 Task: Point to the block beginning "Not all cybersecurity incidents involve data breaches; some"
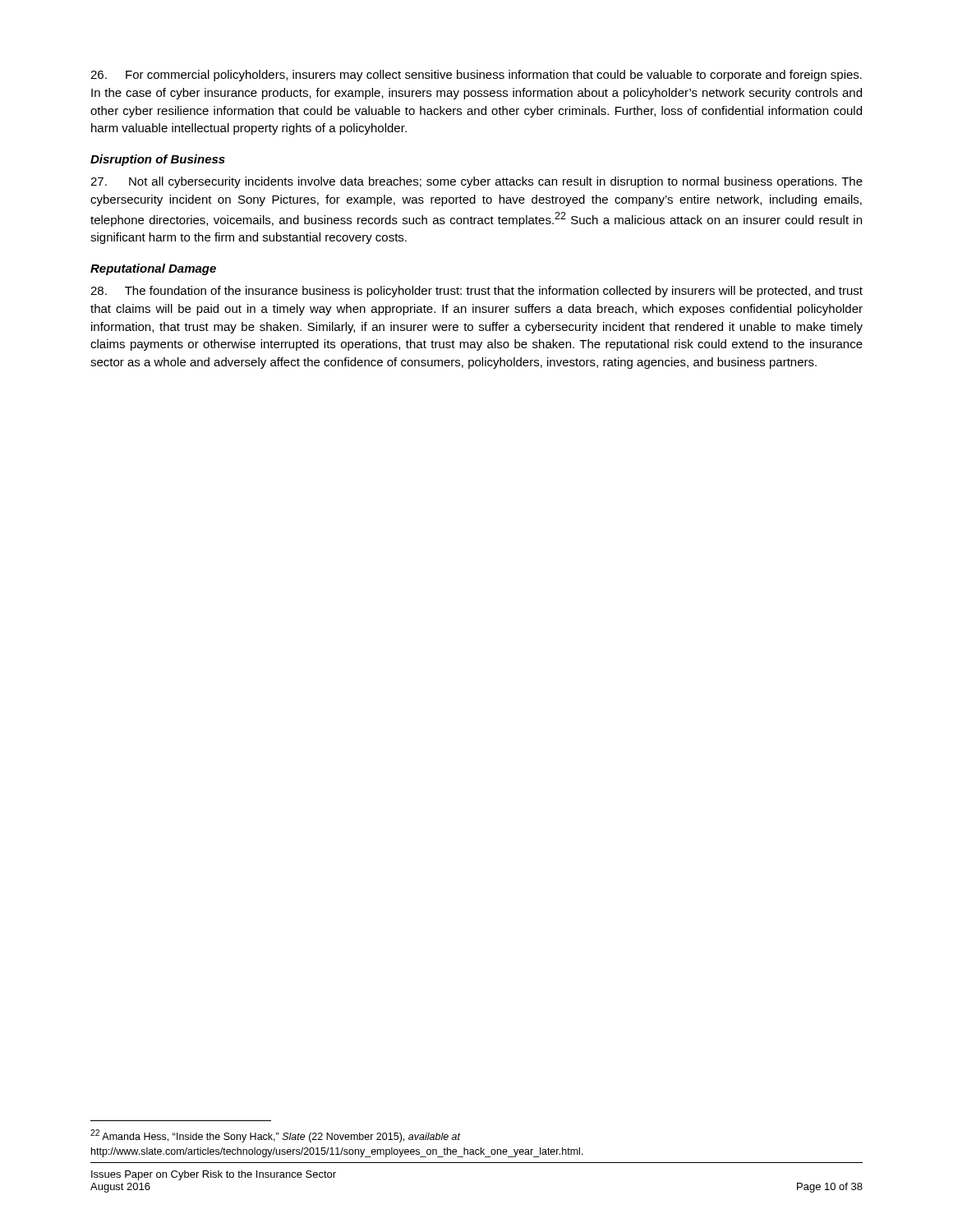click(x=476, y=209)
